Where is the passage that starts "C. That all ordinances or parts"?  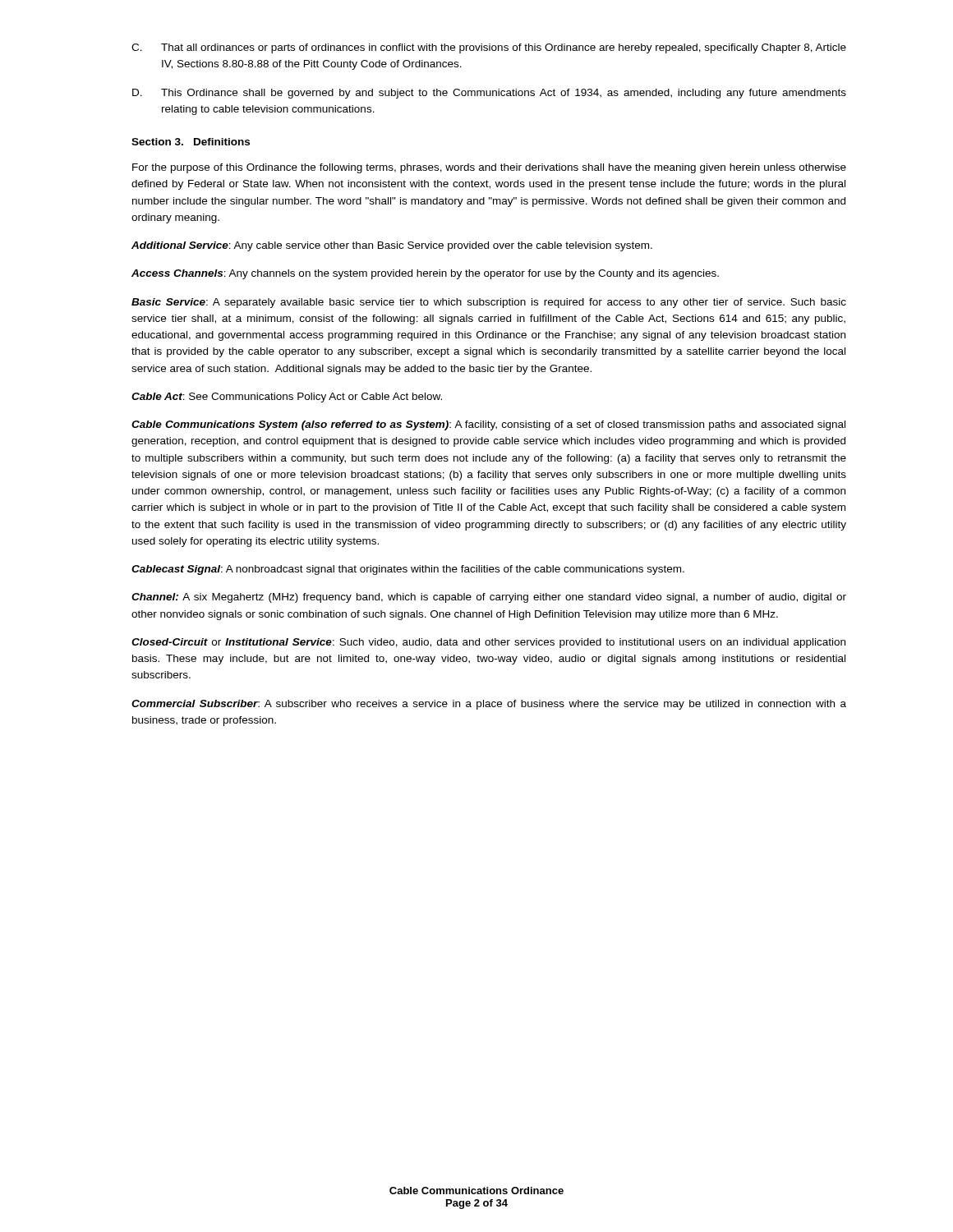(x=489, y=56)
